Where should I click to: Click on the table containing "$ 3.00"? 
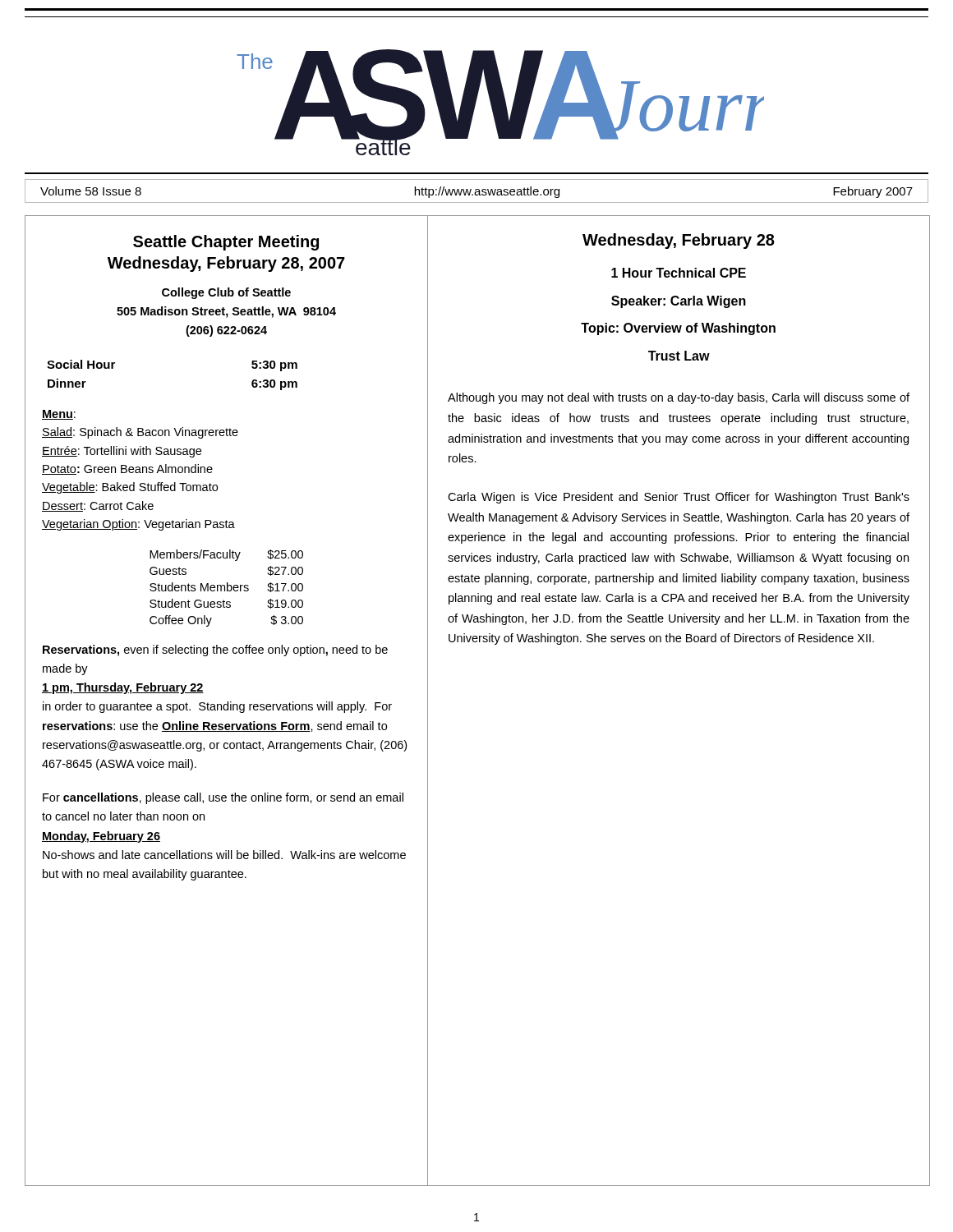point(226,587)
